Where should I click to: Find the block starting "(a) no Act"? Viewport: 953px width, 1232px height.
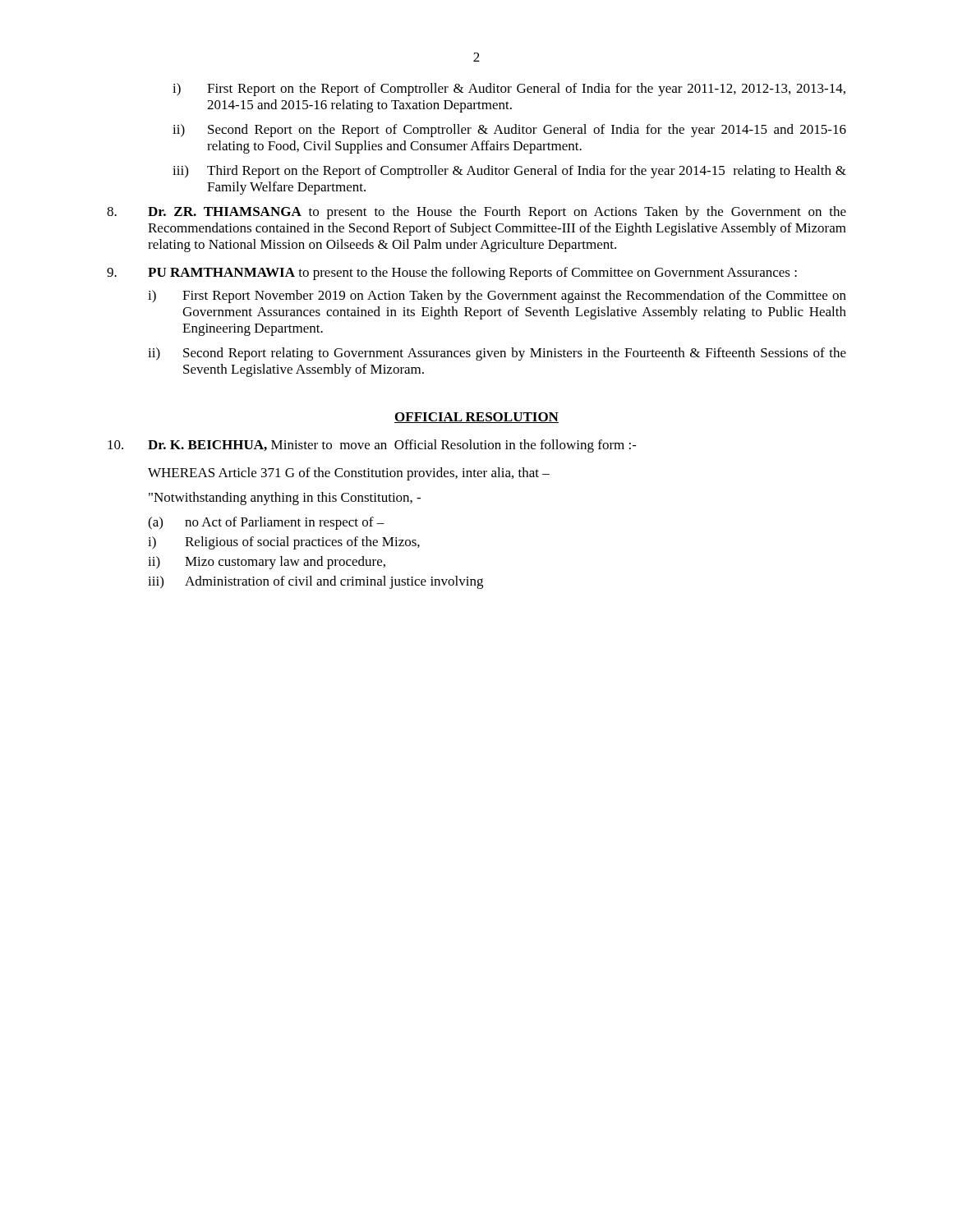point(266,523)
